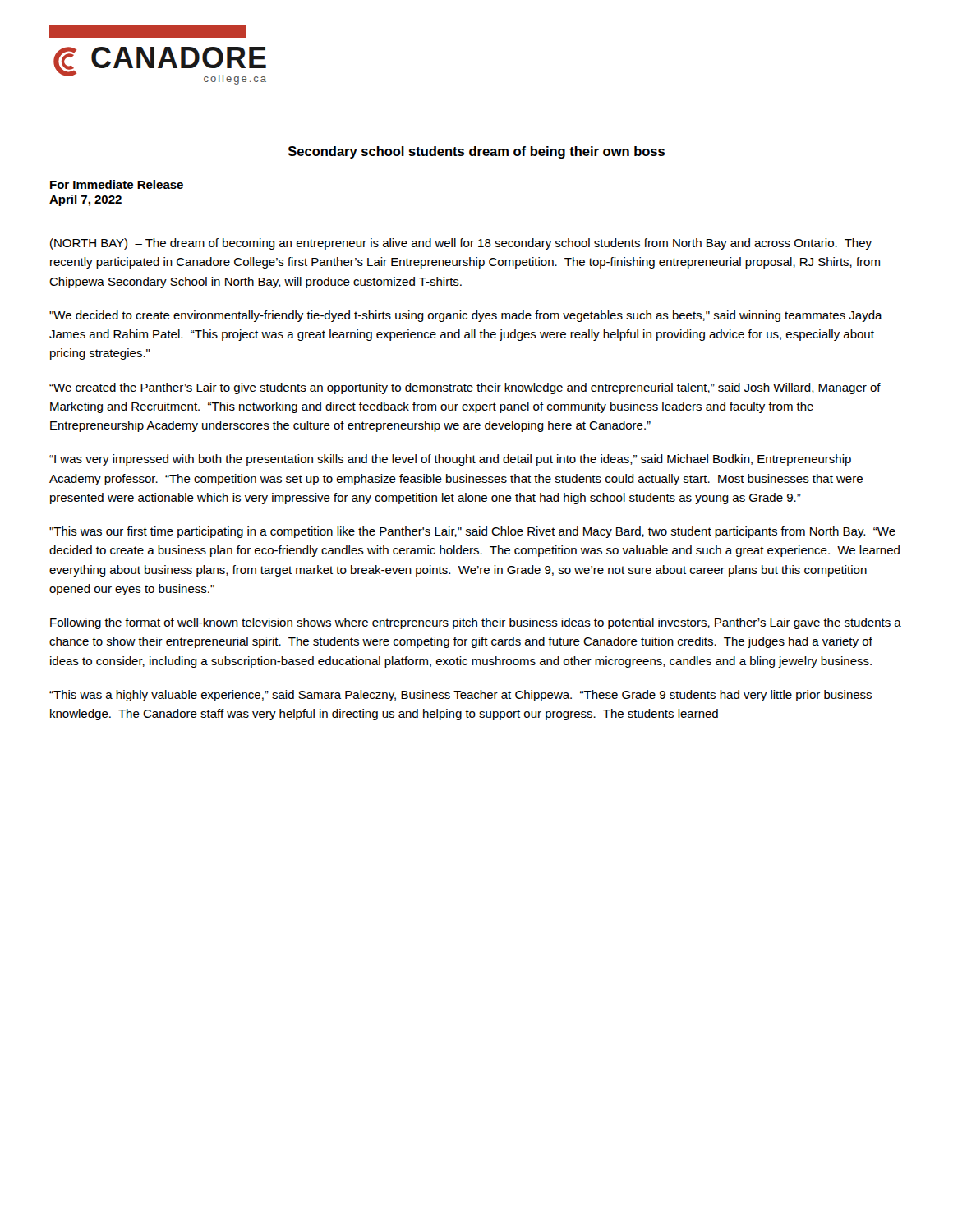This screenshot has height=1232, width=953.
Task: Point to the text block starting "Secondary school students dream of"
Action: [x=476, y=151]
